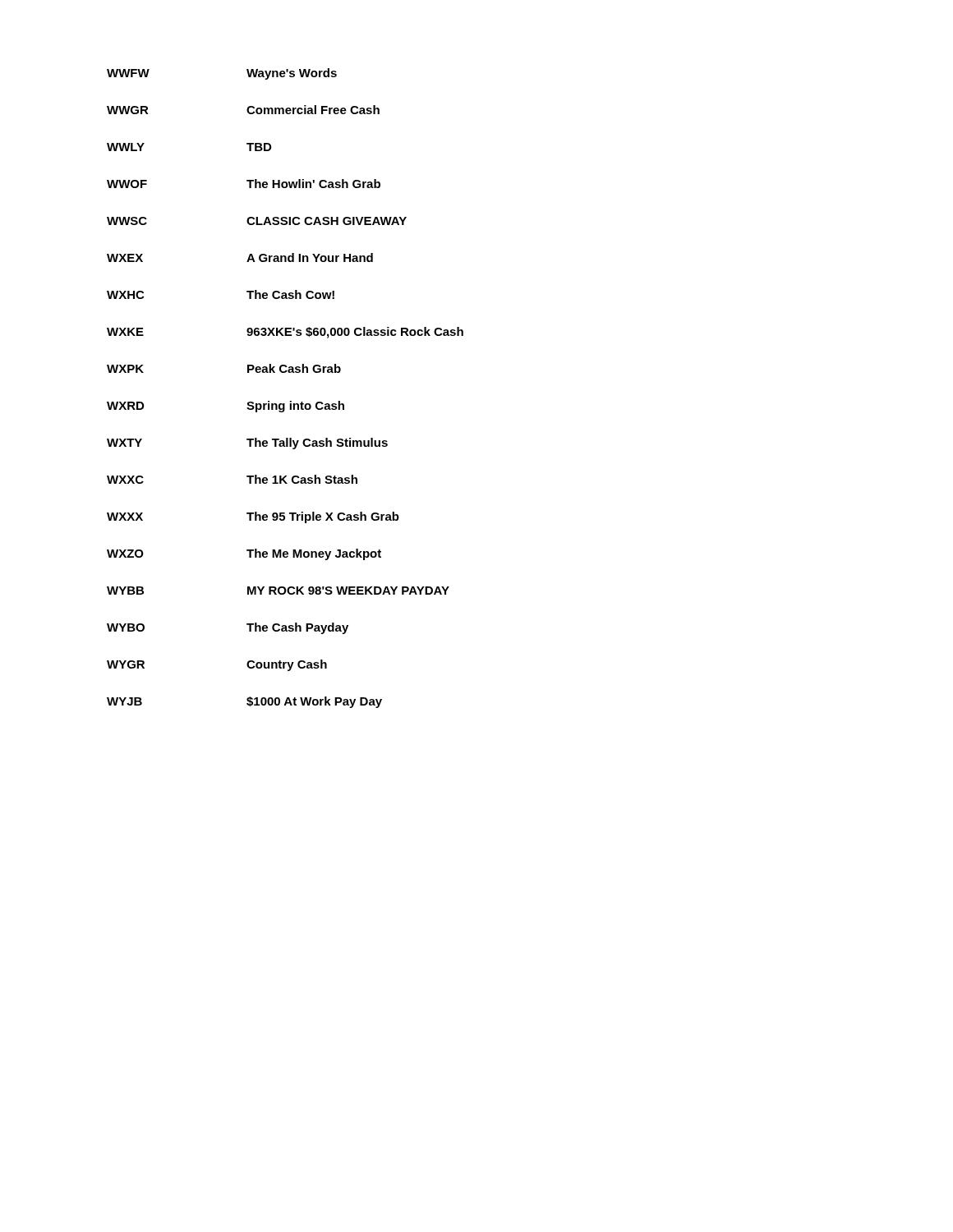Point to "WYBO The Cash Payday"
Screen dimensions: 1232x953
click(x=116, y=628)
